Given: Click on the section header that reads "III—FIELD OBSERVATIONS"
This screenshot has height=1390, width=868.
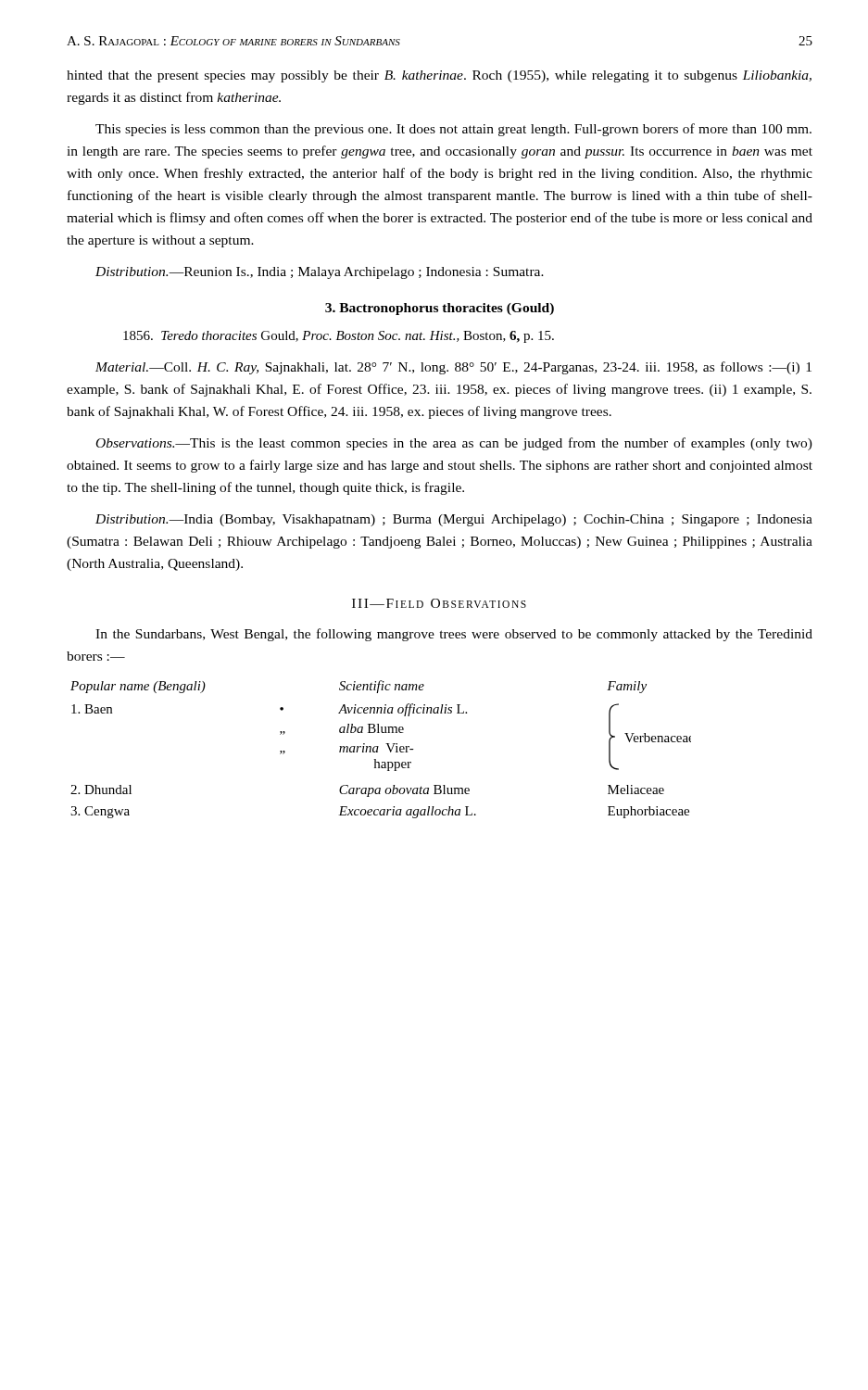Looking at the screenshot, I should coord(440,603).
